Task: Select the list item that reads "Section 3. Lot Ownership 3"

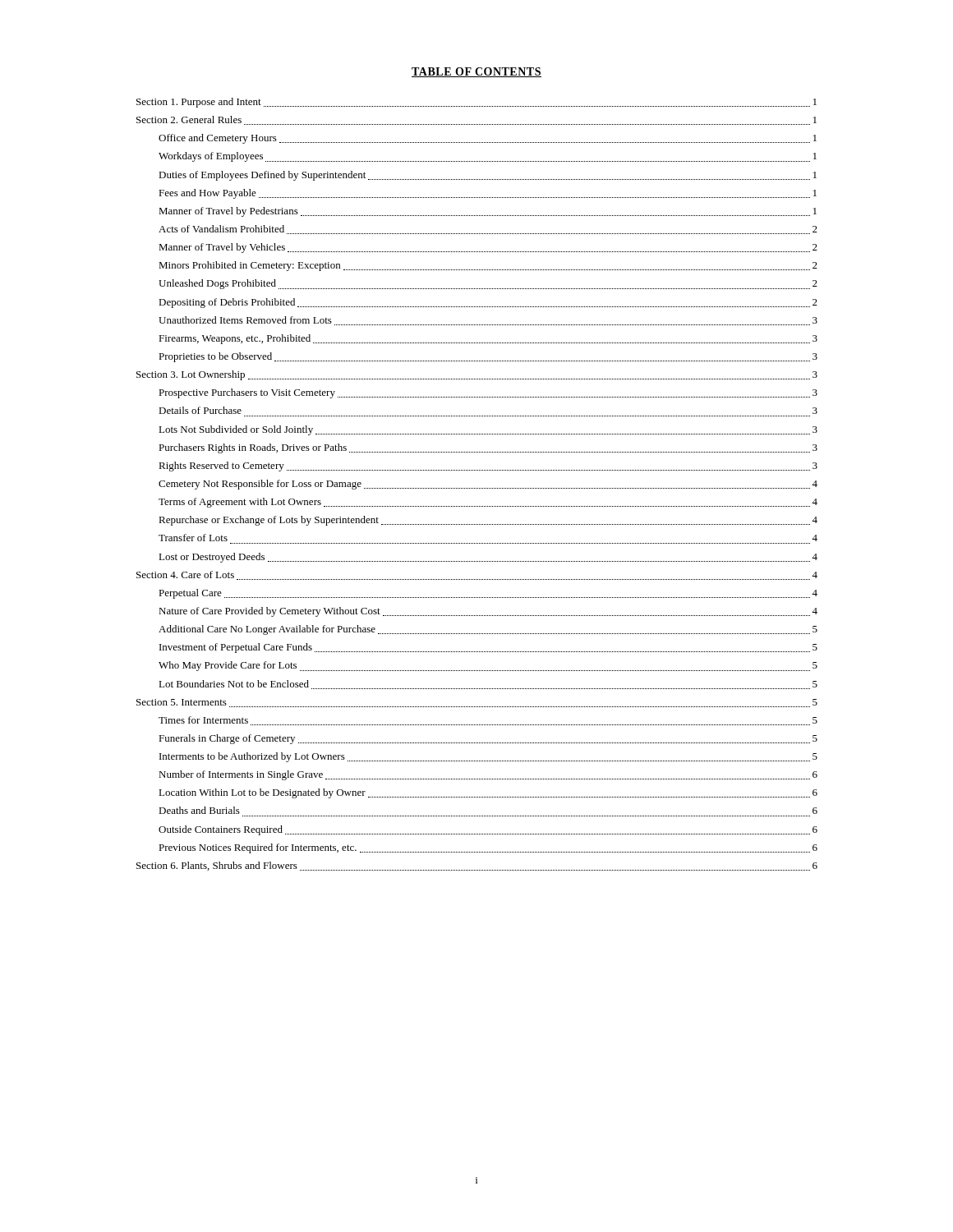Action: click(x=476, y=375)
